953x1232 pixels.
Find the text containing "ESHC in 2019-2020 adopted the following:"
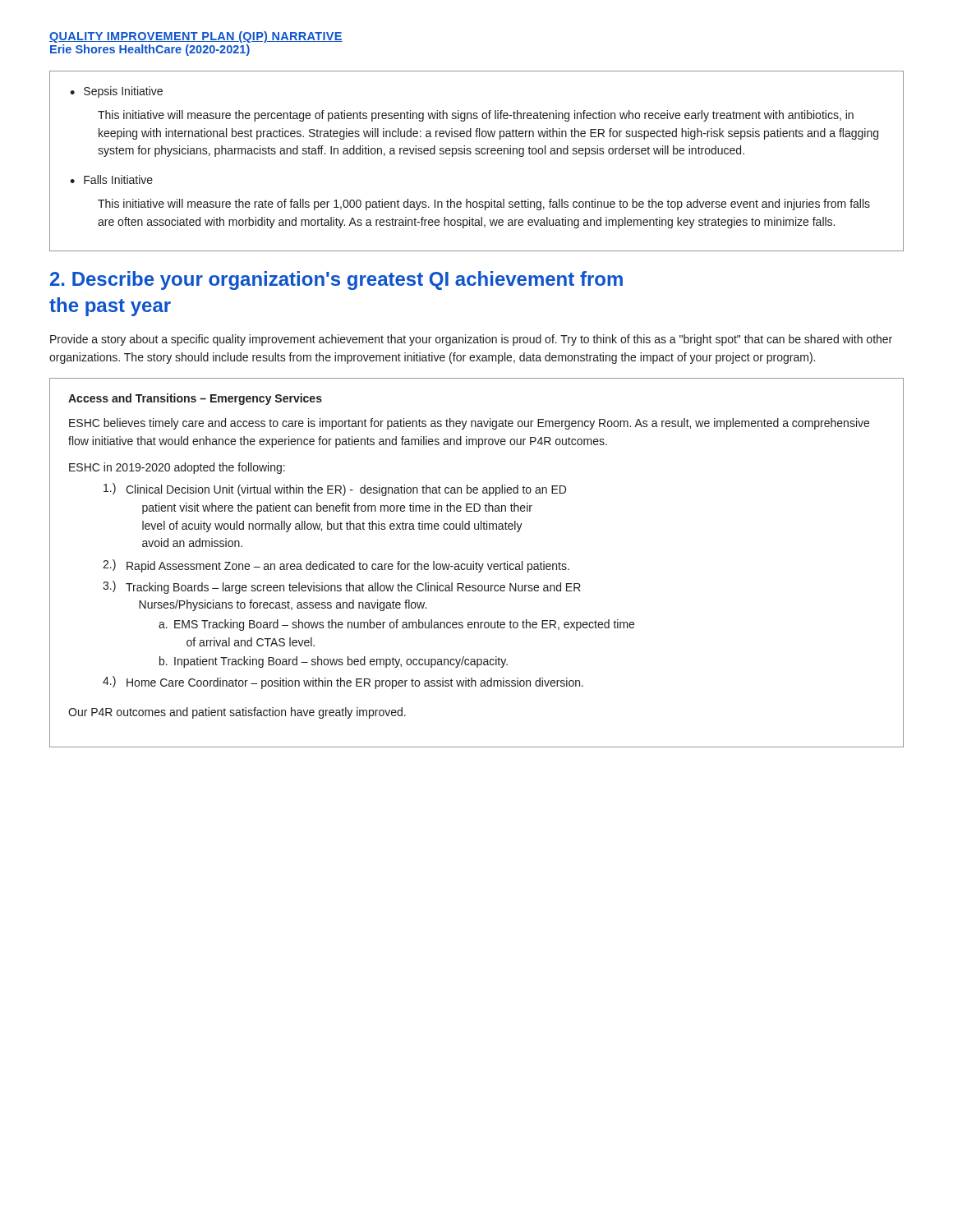[x=177, y=467]
